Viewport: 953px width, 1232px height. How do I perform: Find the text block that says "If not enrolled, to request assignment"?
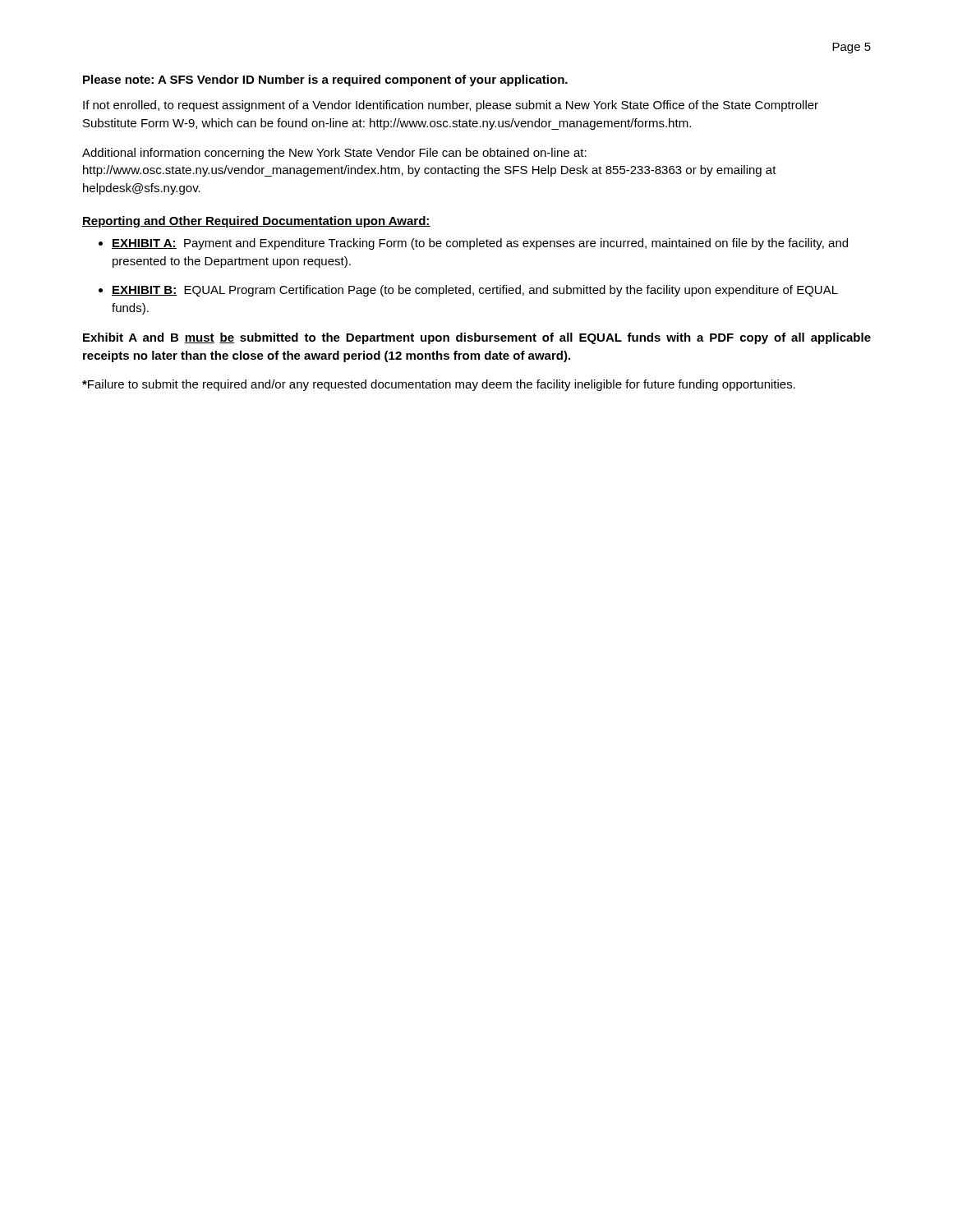(450, 114)
